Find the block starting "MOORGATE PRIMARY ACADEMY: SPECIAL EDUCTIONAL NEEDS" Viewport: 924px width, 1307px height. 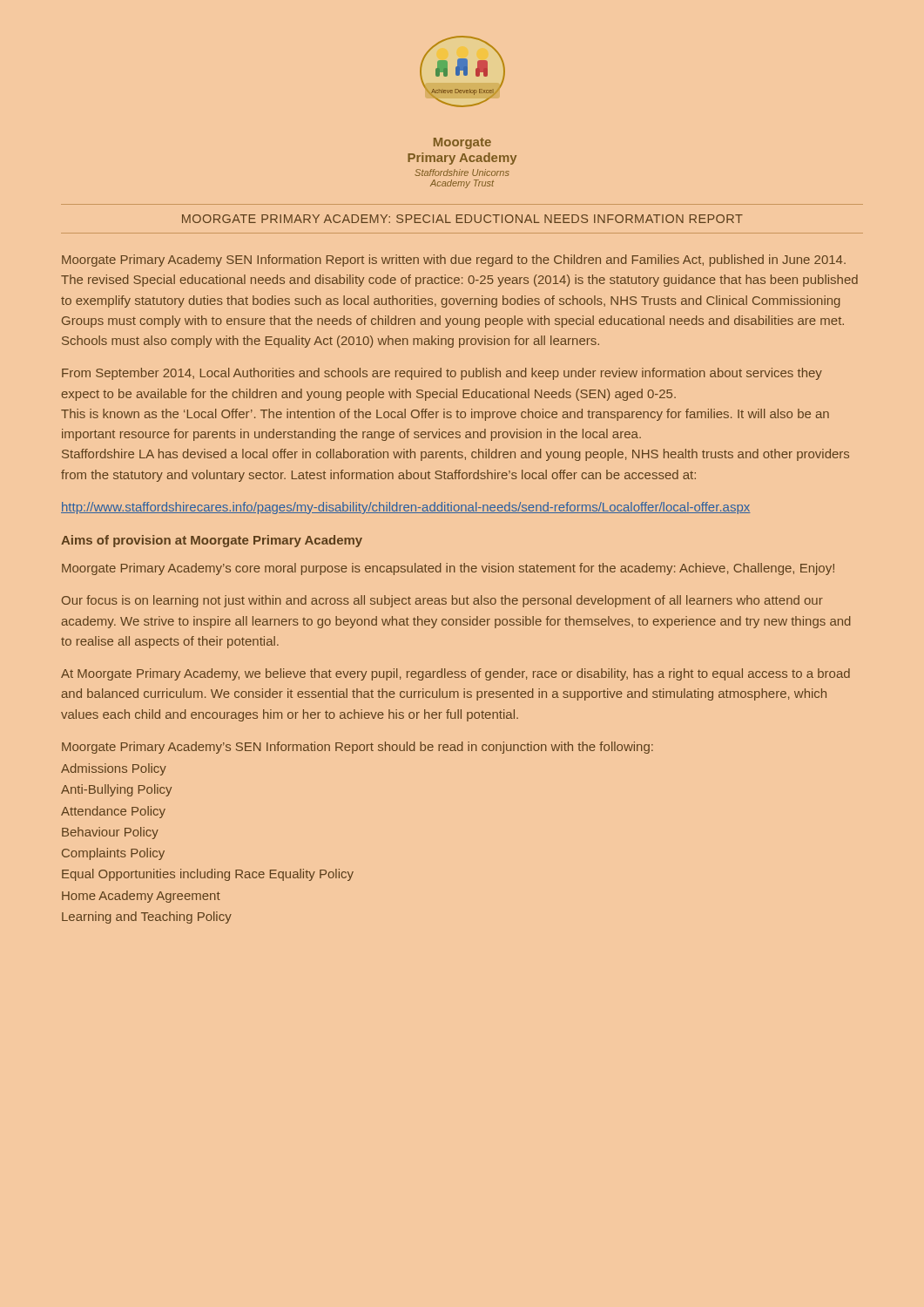click(462, 219)
